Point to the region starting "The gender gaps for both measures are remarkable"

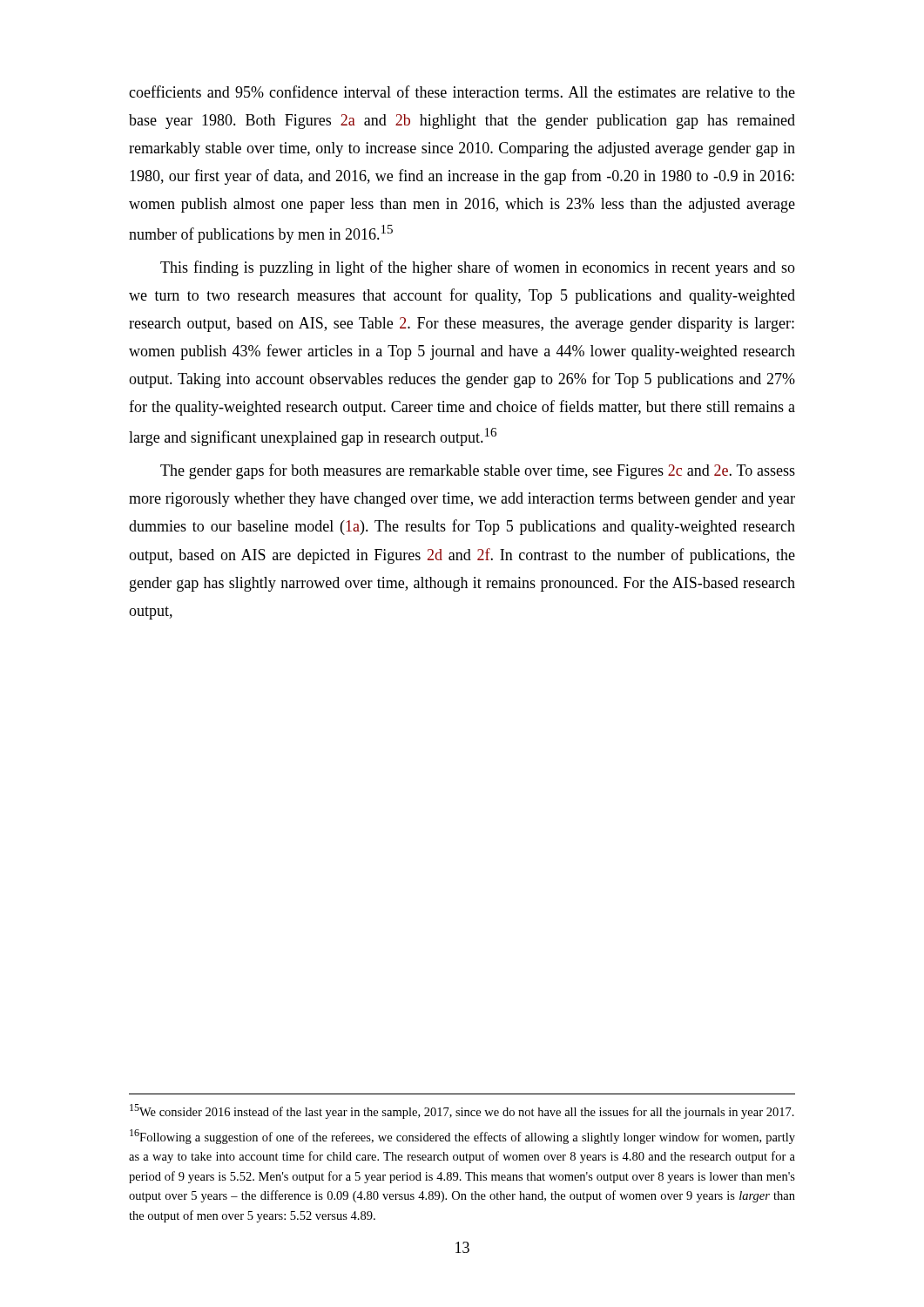[462, 541]
